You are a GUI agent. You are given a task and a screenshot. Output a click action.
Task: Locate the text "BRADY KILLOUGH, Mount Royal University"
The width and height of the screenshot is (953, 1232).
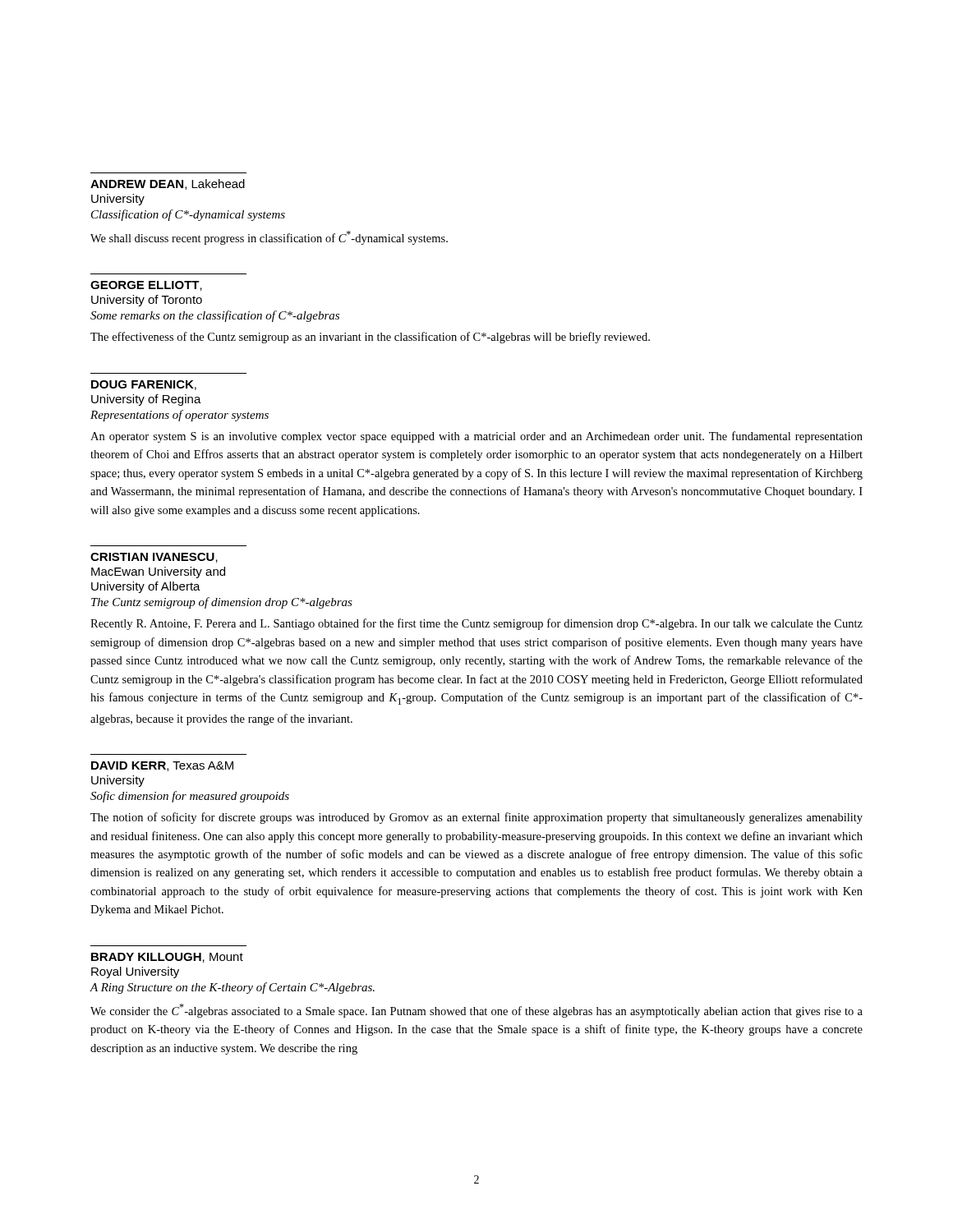[x=167, y=964]
